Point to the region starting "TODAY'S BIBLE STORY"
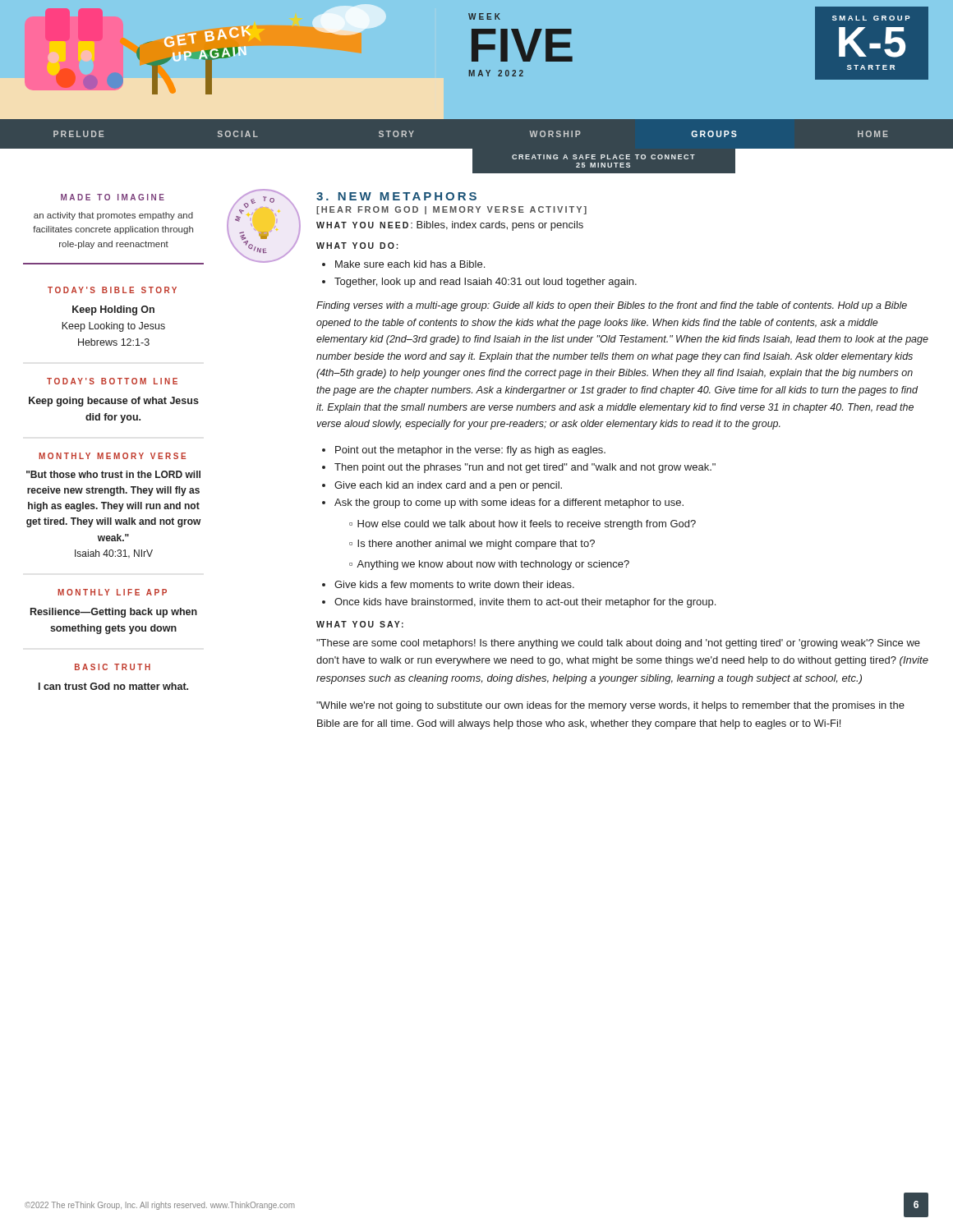 113,290
